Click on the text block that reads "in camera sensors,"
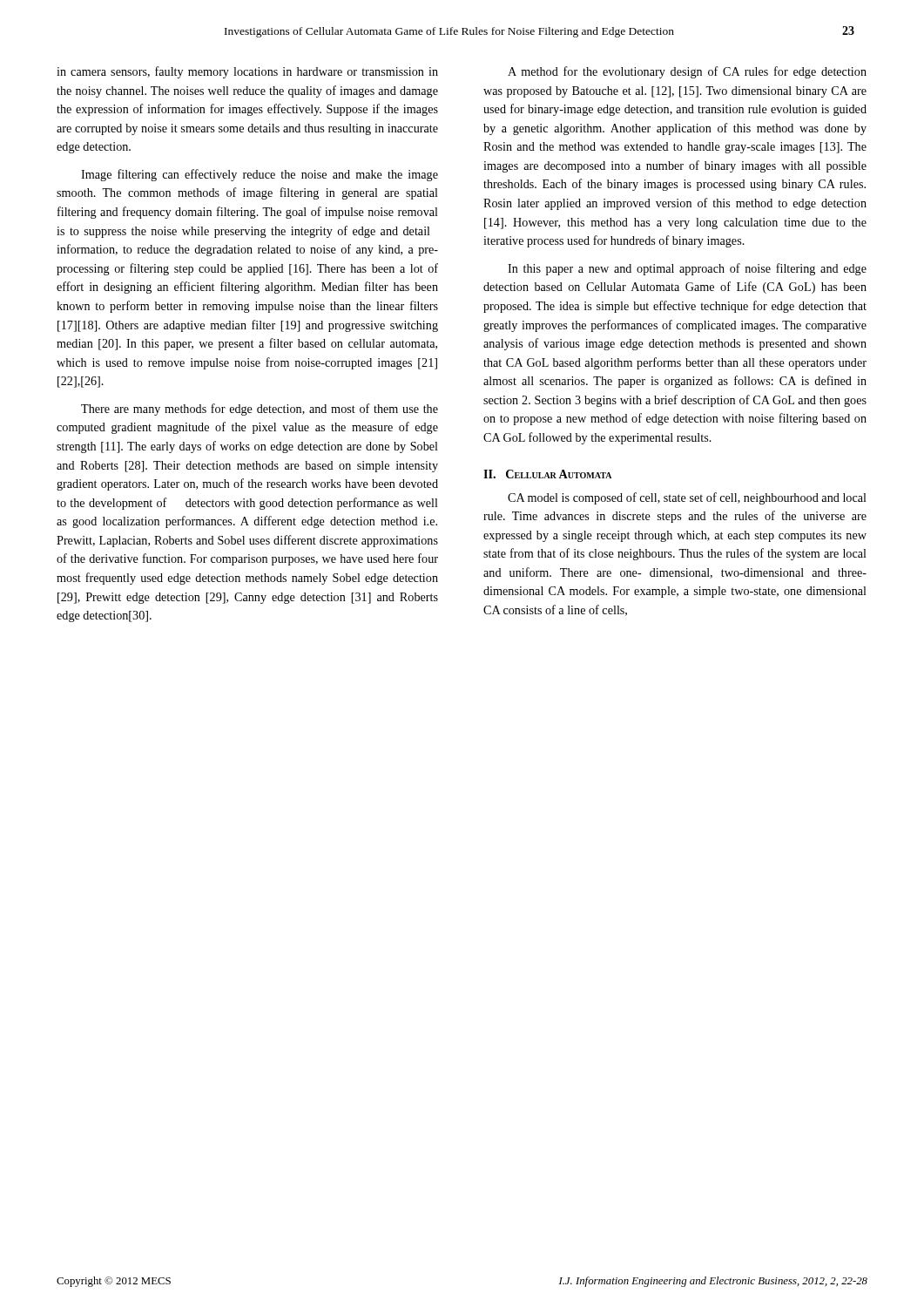The width and height of the screenshot is (924, 1307). pyautogui.click(x=247, y=344)
